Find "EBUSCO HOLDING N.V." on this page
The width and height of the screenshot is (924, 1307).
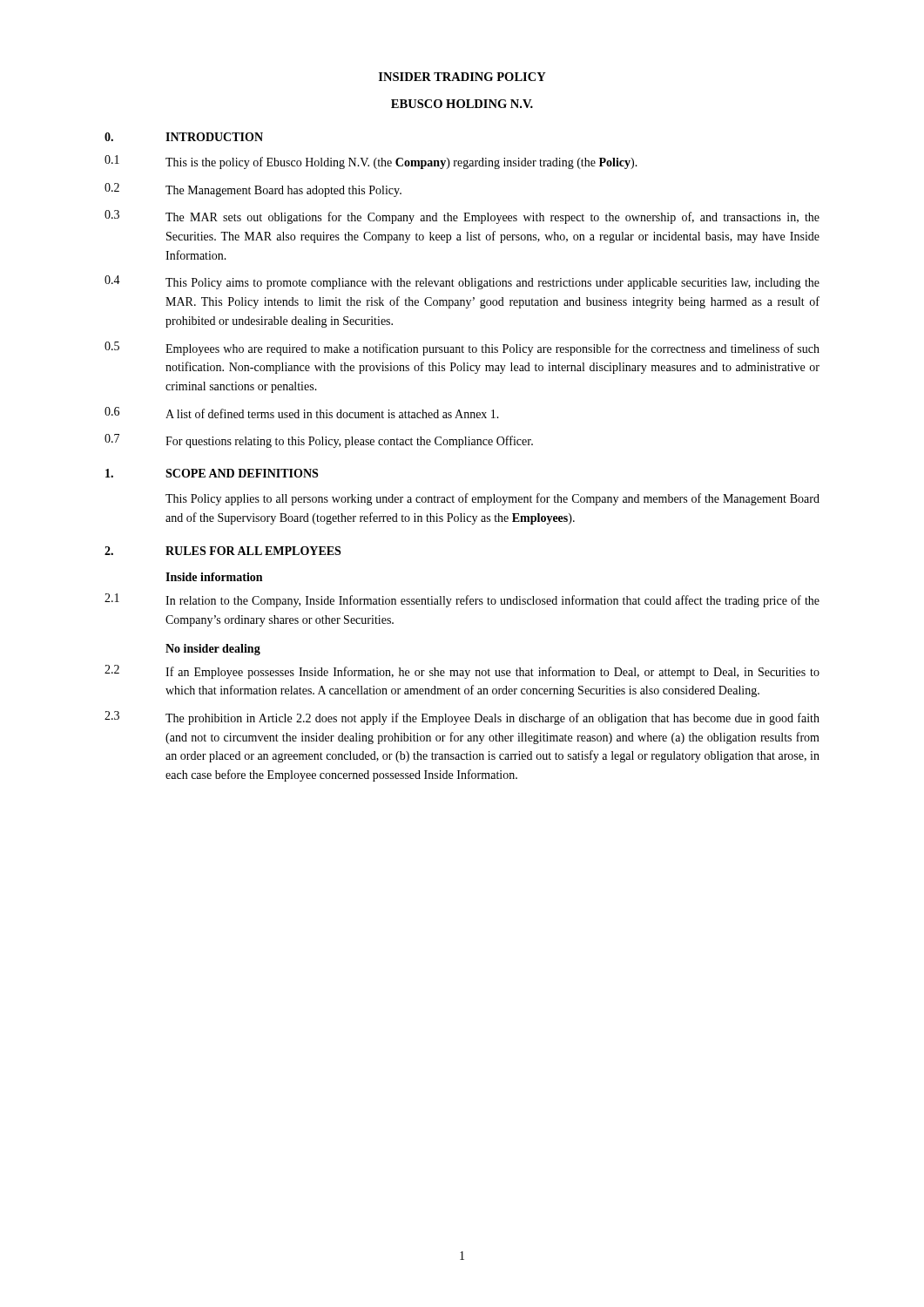[x=462, y=104]
